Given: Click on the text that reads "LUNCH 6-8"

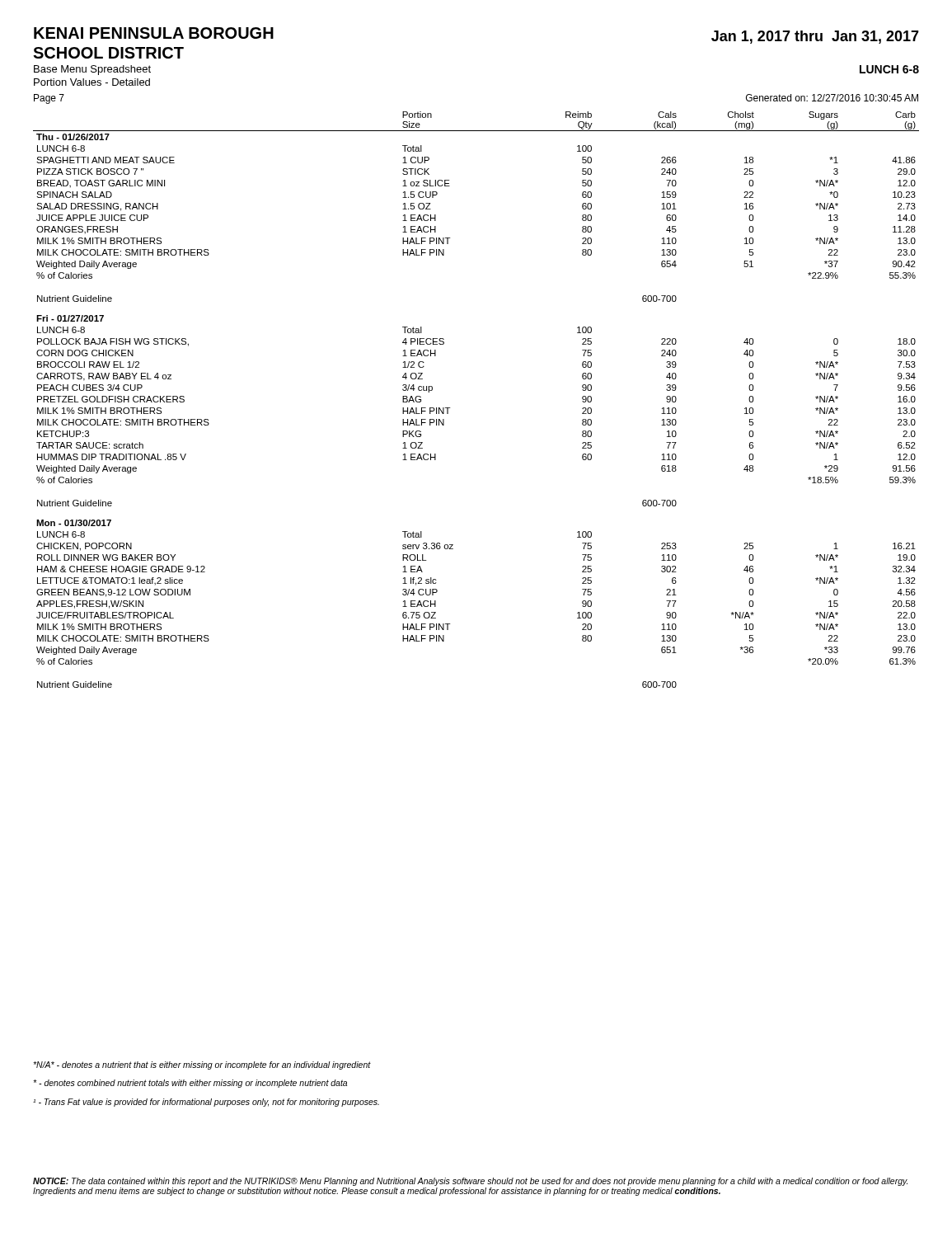Looking at the screenshot, I should point(889,69).
